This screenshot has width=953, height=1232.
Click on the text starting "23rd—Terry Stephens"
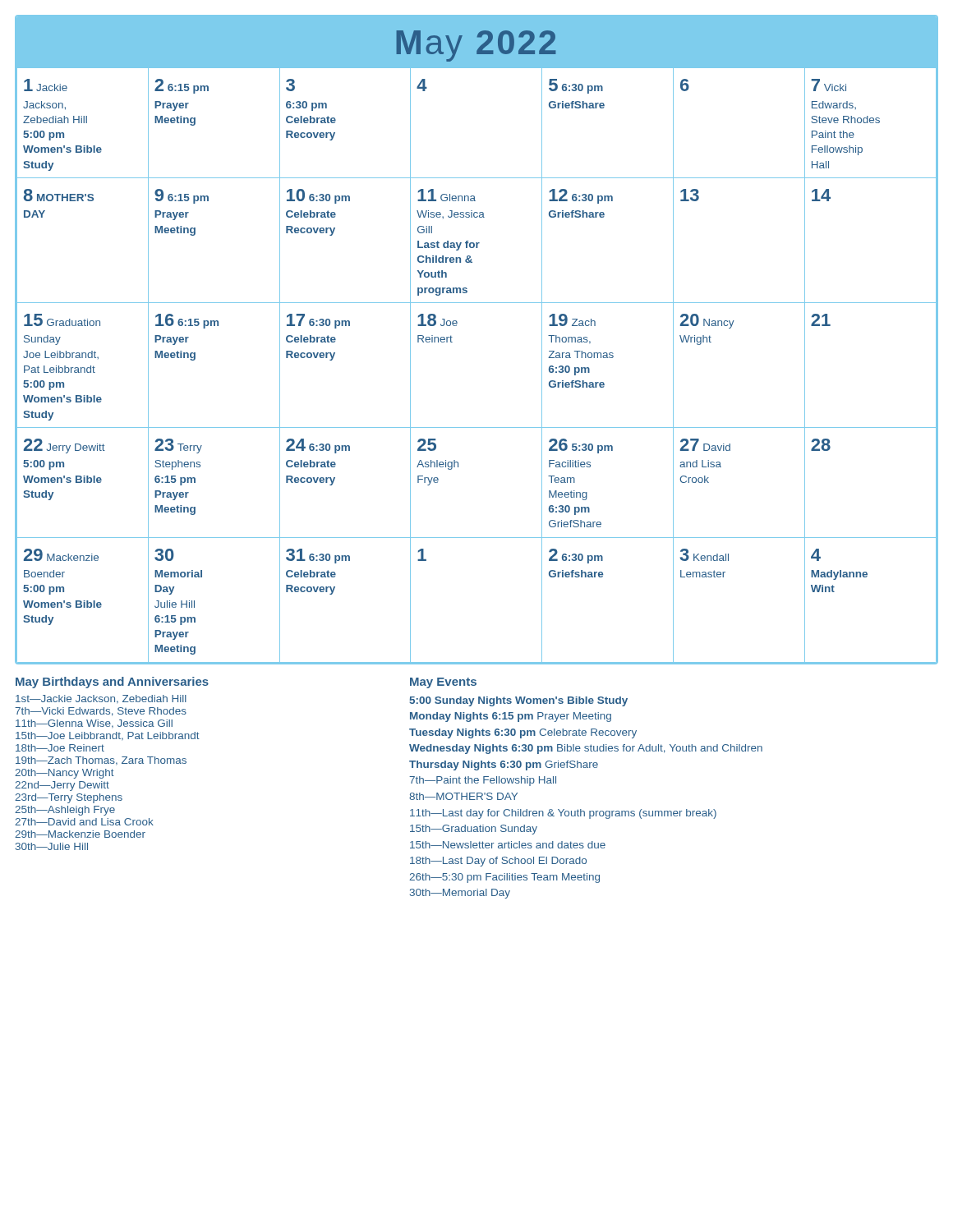(x=69, y=797)
